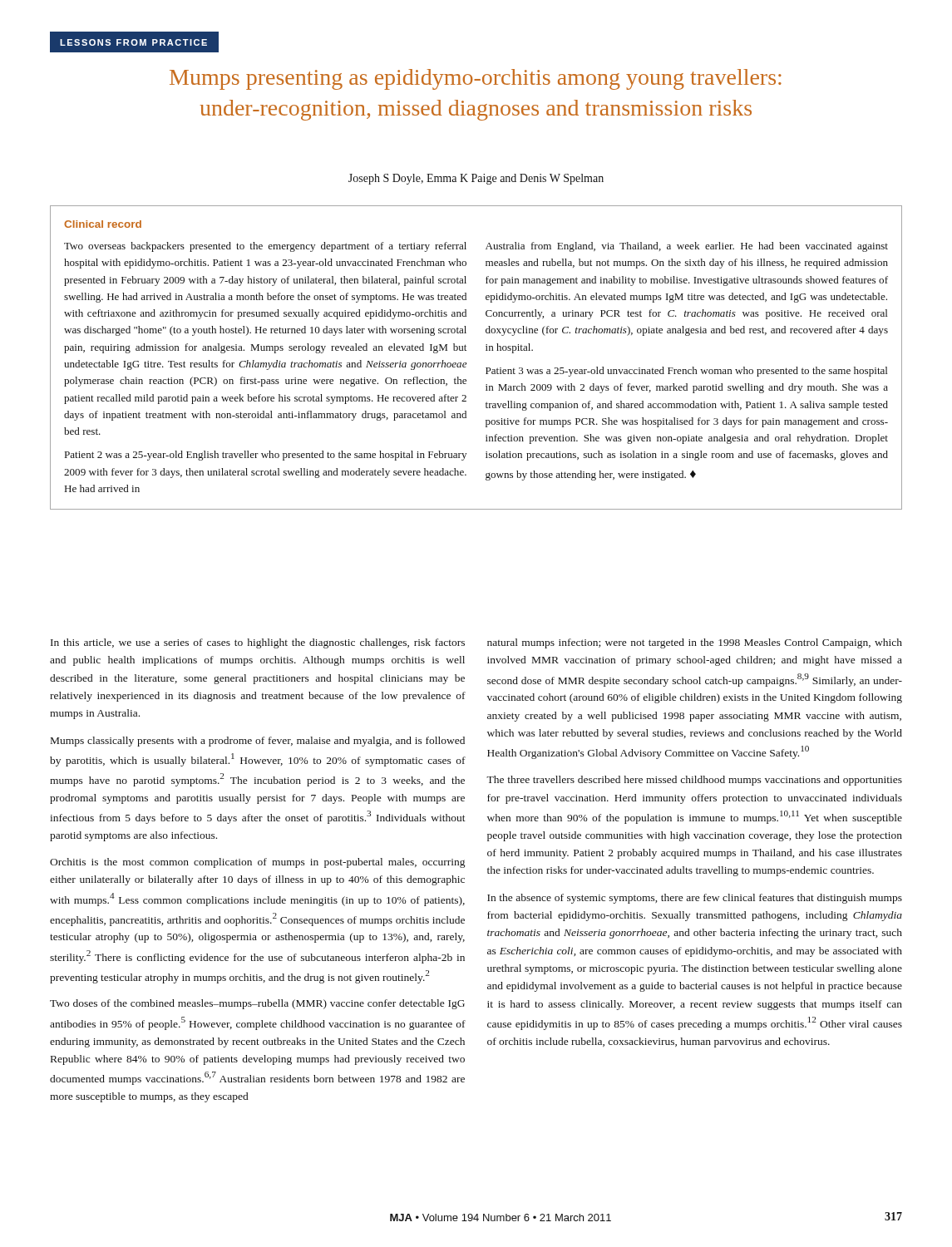Locate the title with the text "Mumps presenting as"

[476, 93]
